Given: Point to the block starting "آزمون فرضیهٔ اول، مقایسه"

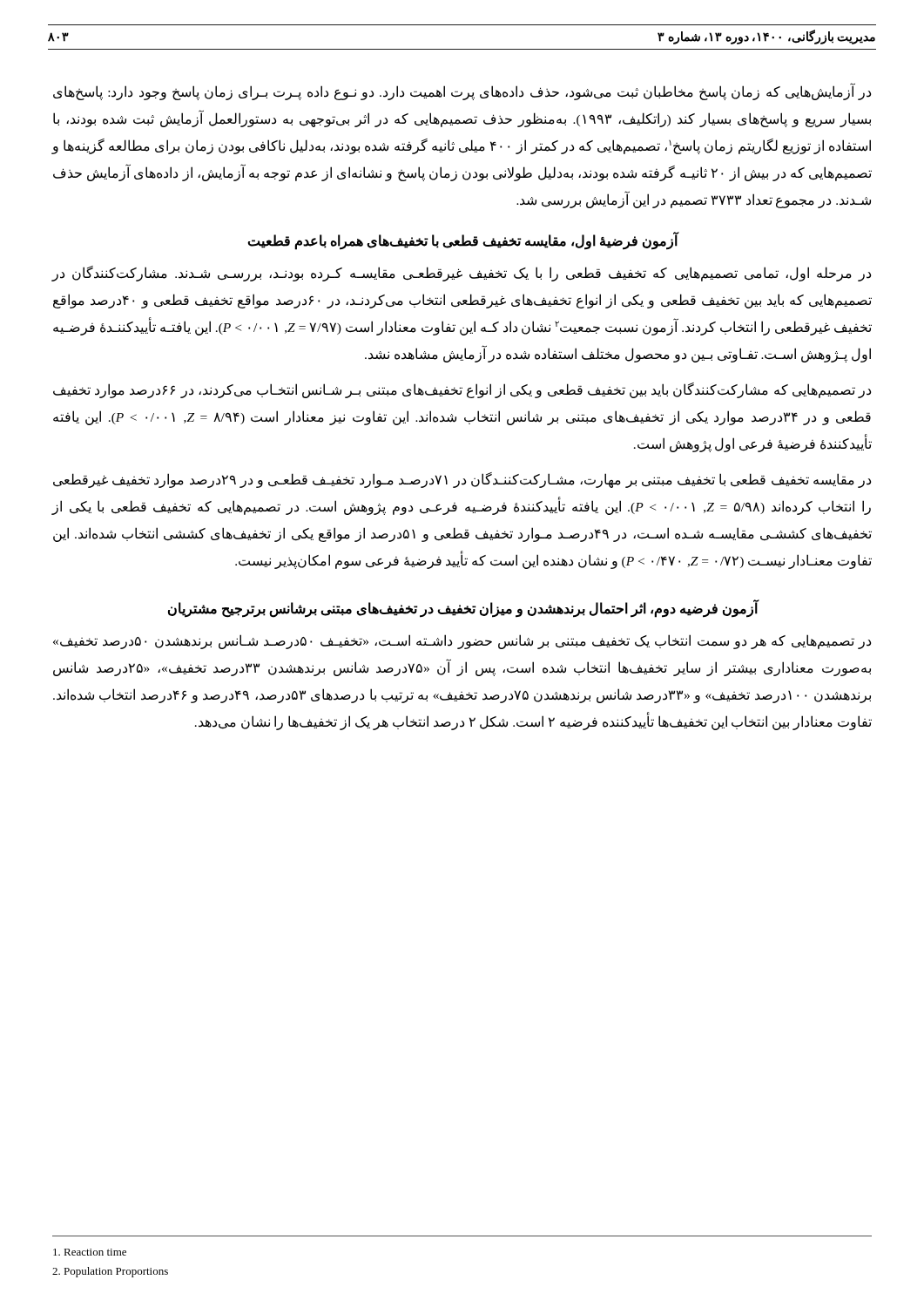Looking at the screenshot, I should point(462,241).
